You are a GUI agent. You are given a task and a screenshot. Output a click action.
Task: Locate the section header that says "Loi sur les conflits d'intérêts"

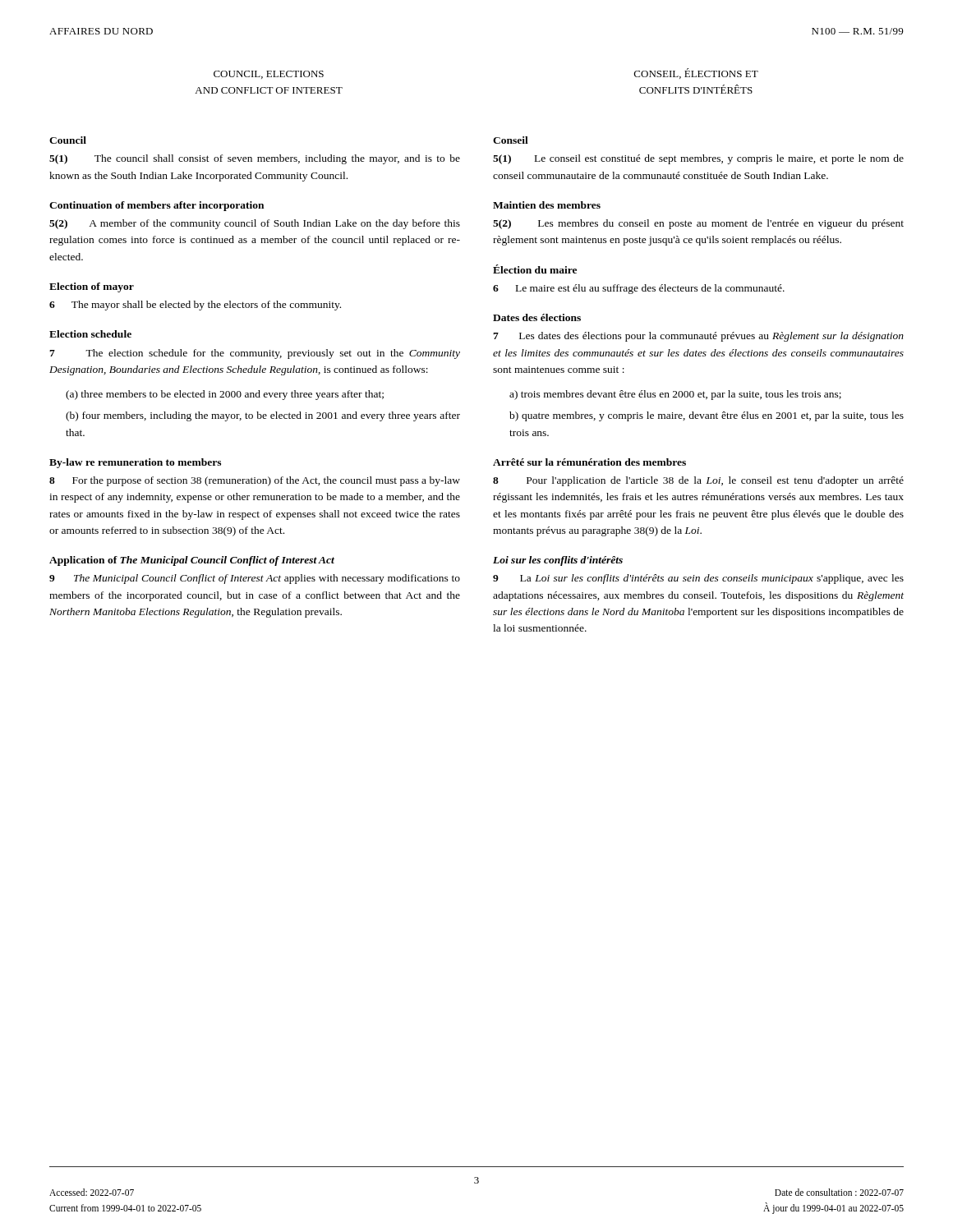[558, 560]
